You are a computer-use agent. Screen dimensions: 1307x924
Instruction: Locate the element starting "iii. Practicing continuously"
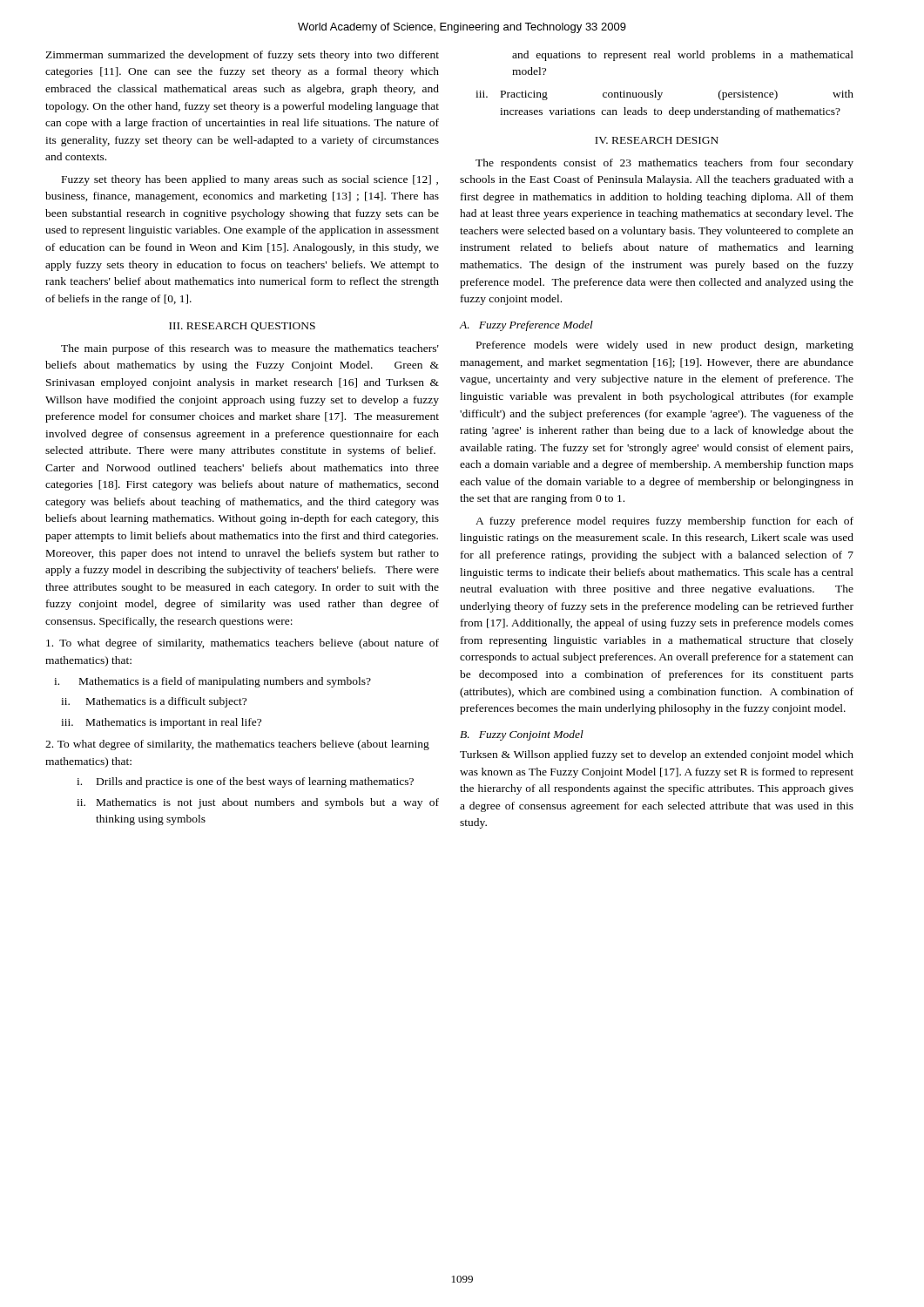[x=664, y=102]
